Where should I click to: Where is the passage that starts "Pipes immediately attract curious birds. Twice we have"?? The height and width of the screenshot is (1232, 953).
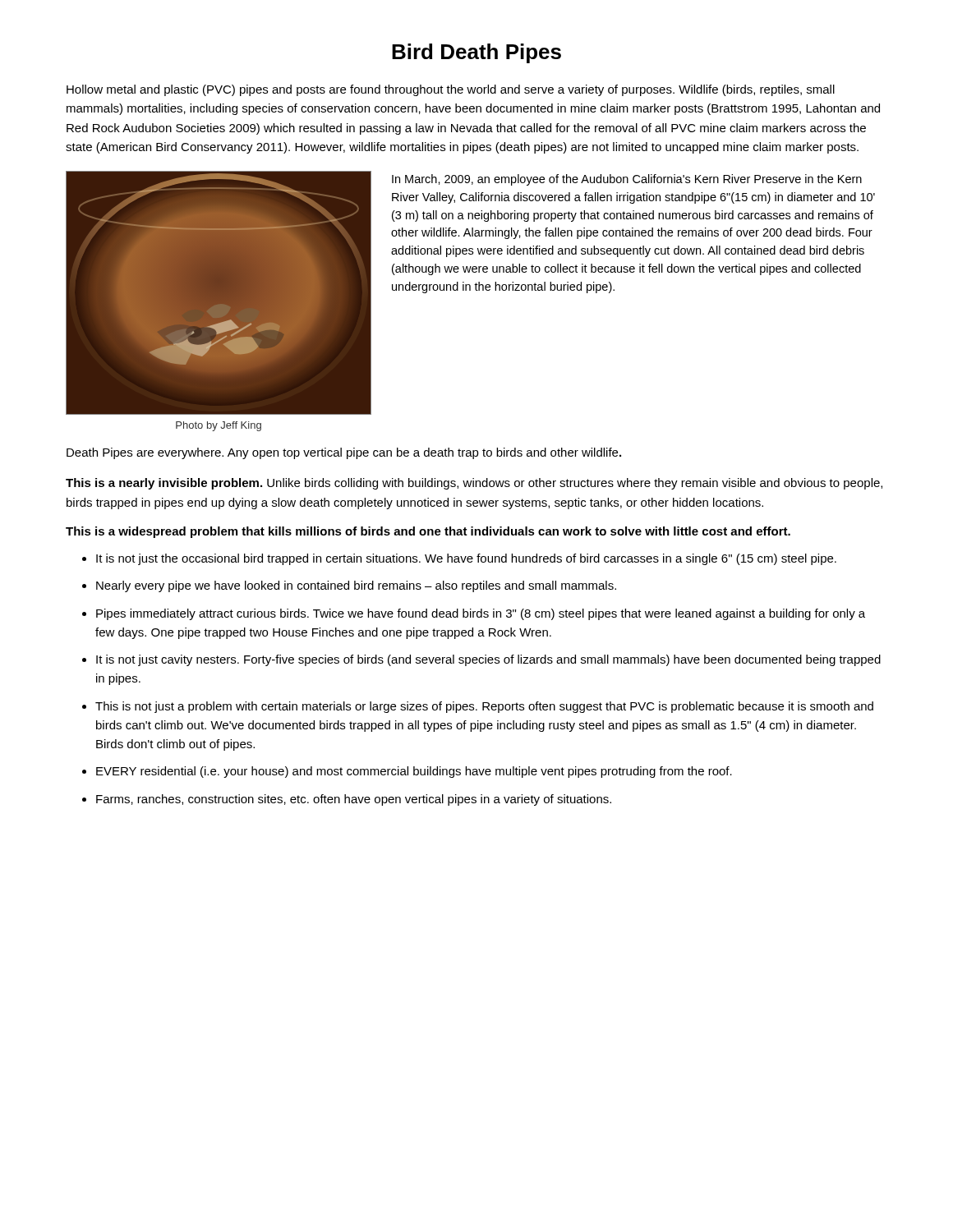coord(480,622)
